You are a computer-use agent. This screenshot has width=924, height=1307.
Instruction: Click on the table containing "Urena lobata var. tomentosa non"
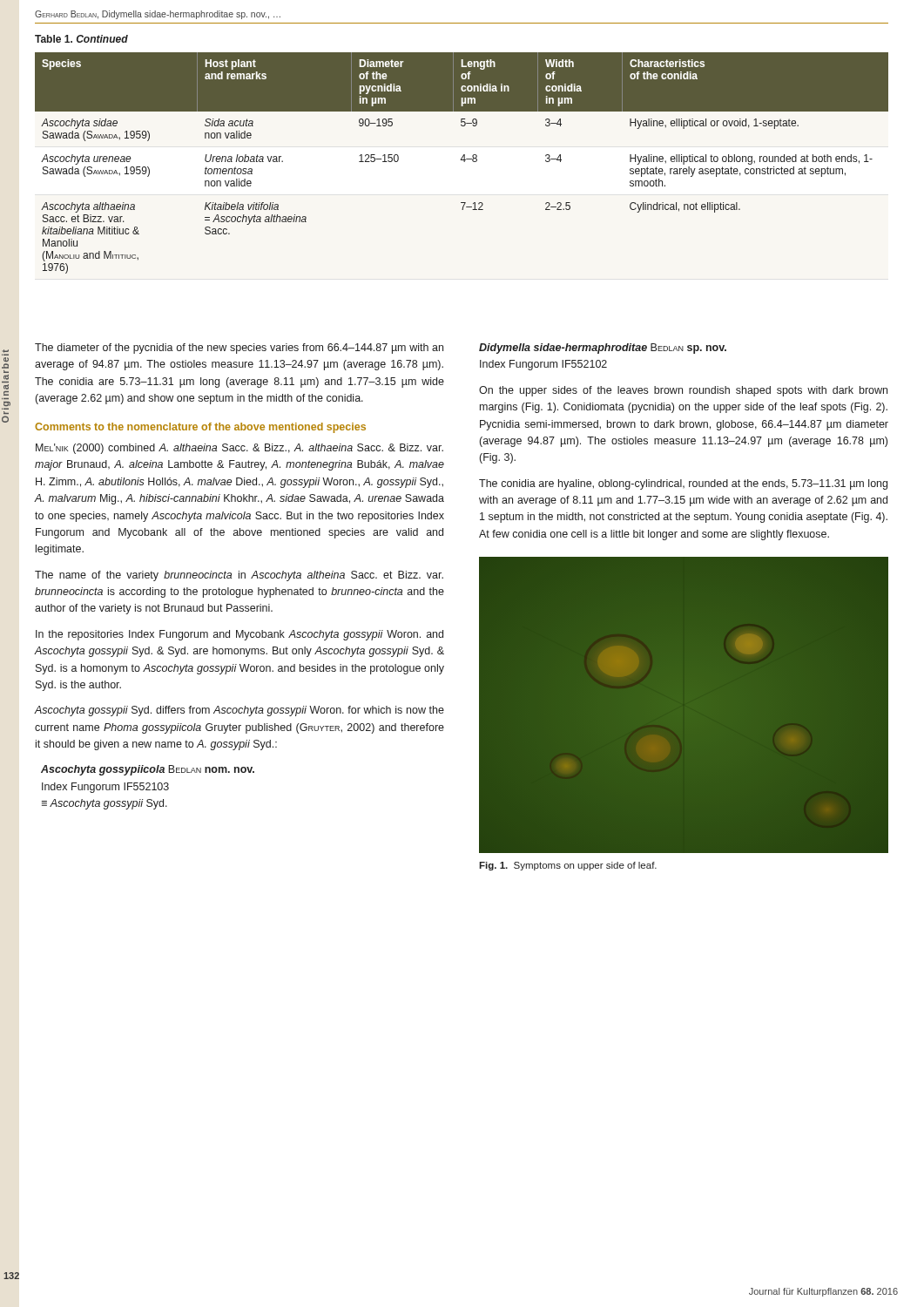(x=462, y=166)
